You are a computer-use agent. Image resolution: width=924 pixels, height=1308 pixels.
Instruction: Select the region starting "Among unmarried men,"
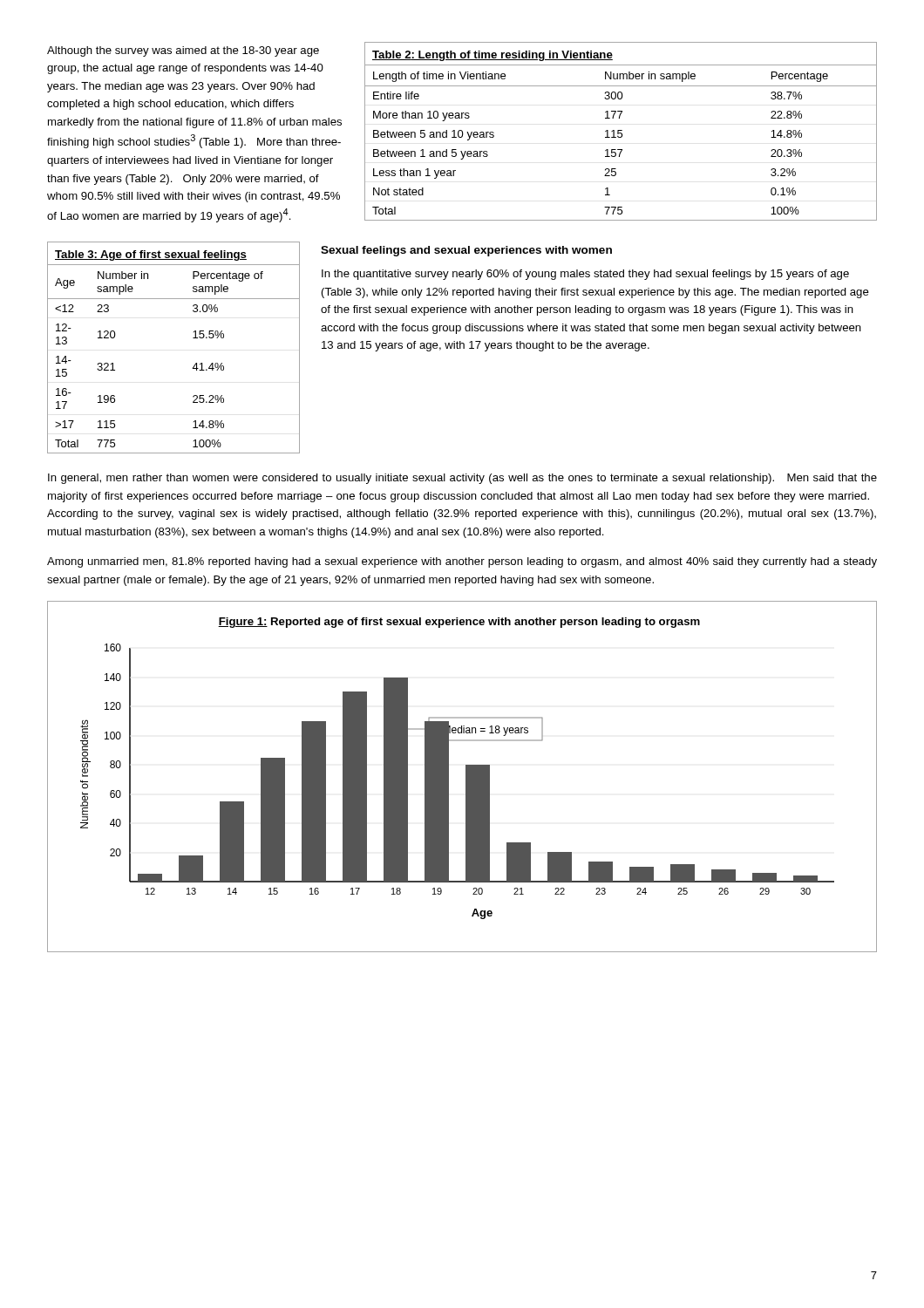click(x=462, y=570)
